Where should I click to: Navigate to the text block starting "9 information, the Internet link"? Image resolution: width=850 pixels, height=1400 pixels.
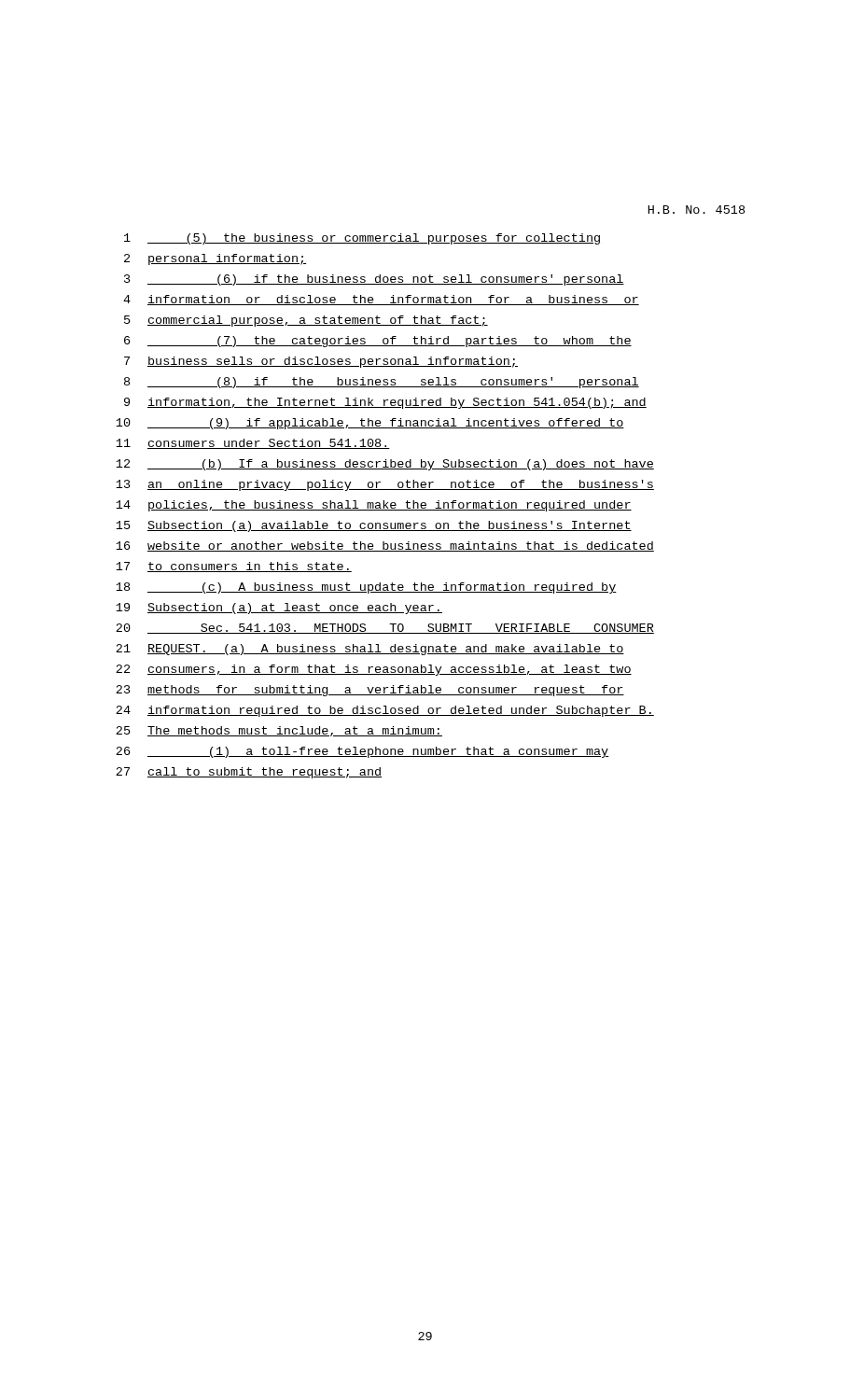(x=375, y=403)
